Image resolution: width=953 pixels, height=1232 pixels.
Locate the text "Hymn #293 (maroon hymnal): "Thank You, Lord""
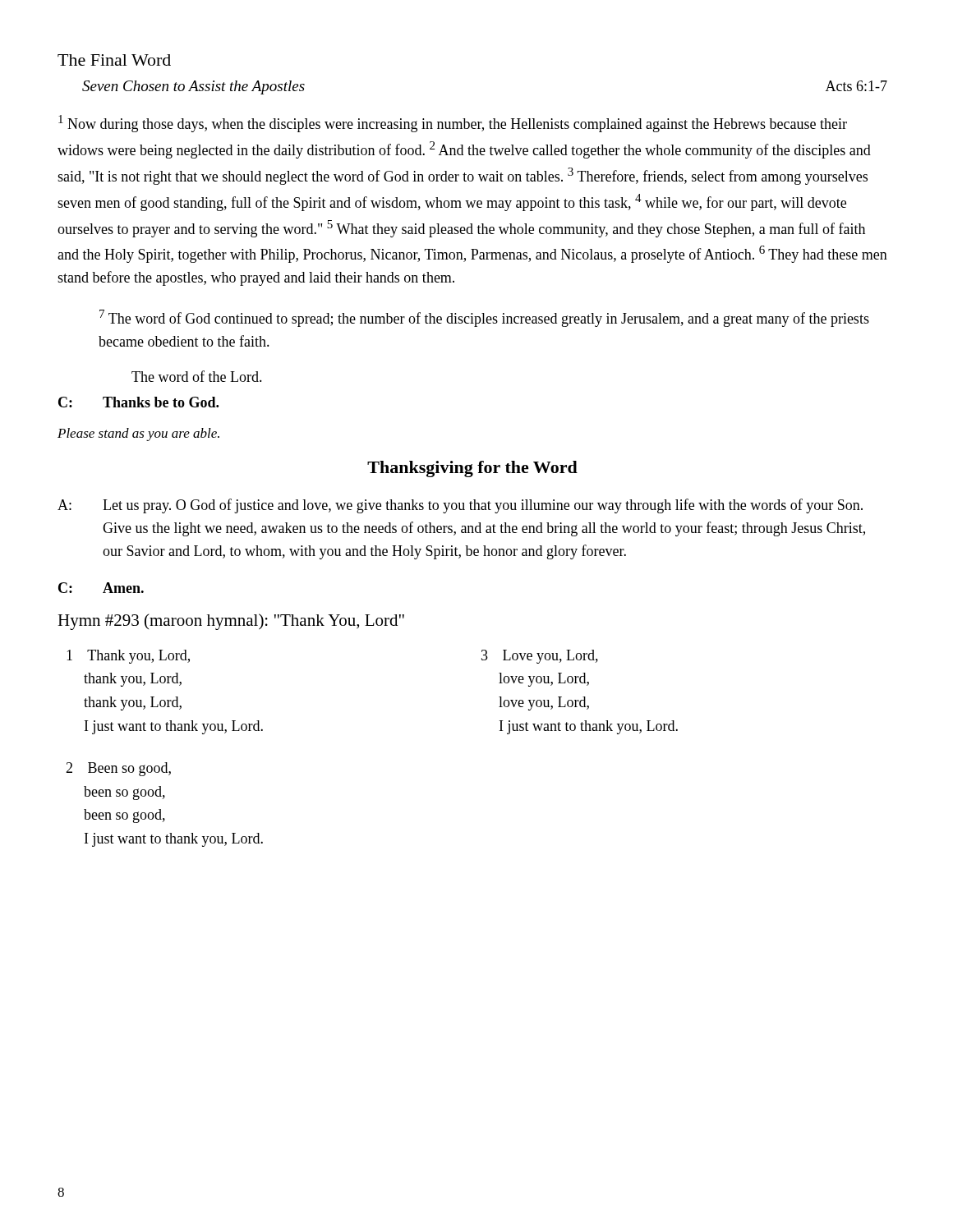[x=231, y=622]
